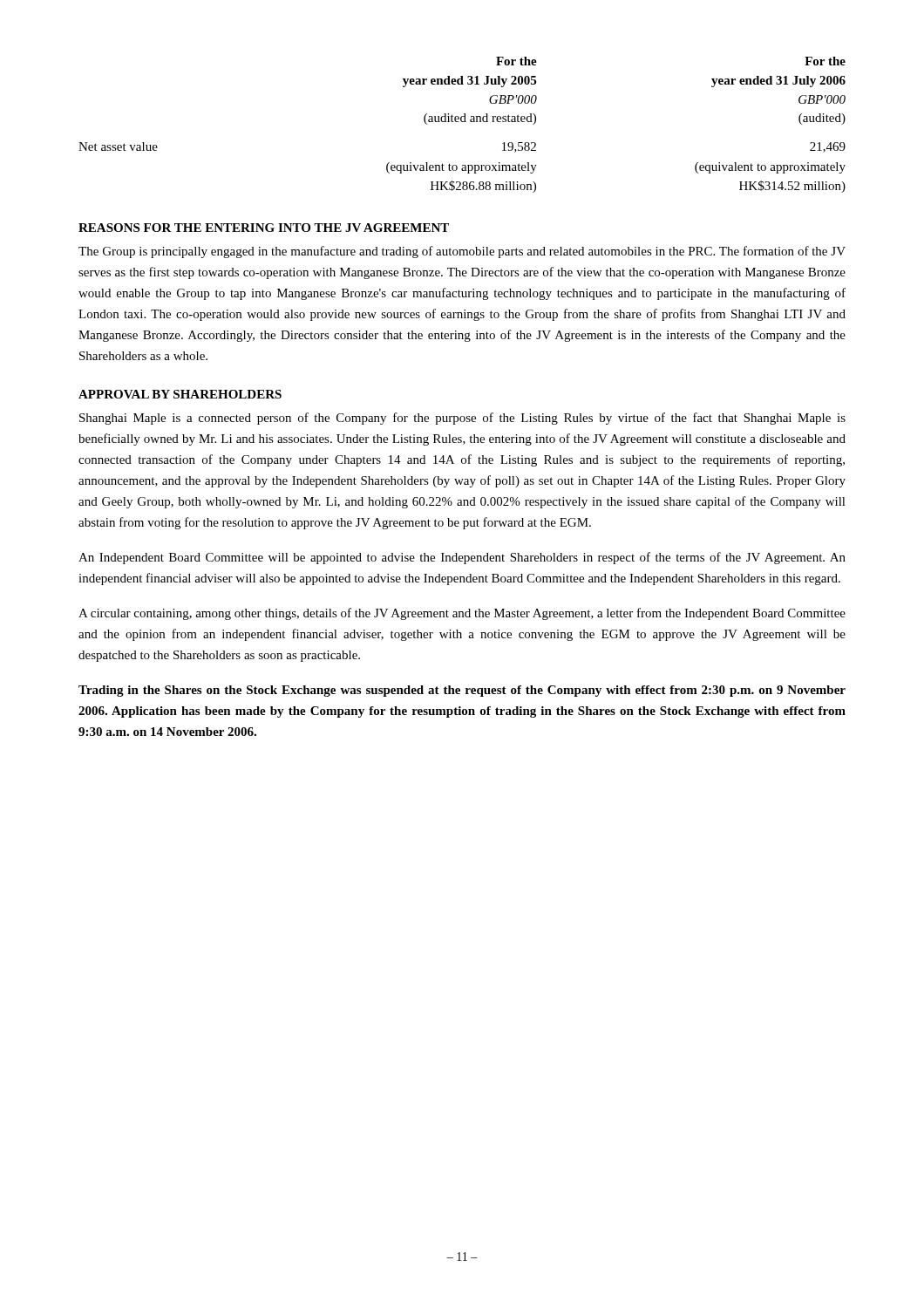Click on the section header that says "REASONS FOR THE ENTERING INTO"

point(264,227)
